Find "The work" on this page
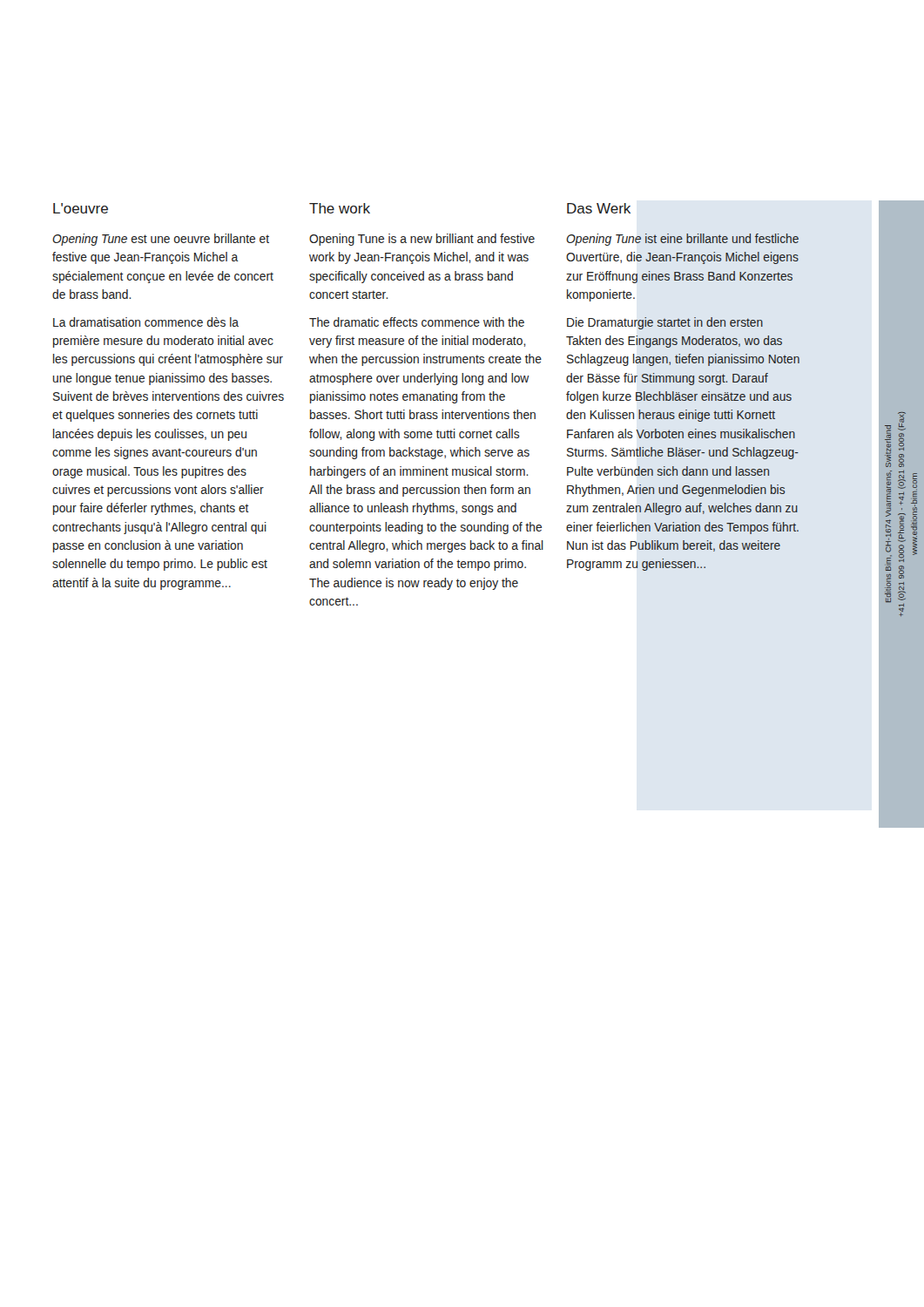 (x=340, y=209)
